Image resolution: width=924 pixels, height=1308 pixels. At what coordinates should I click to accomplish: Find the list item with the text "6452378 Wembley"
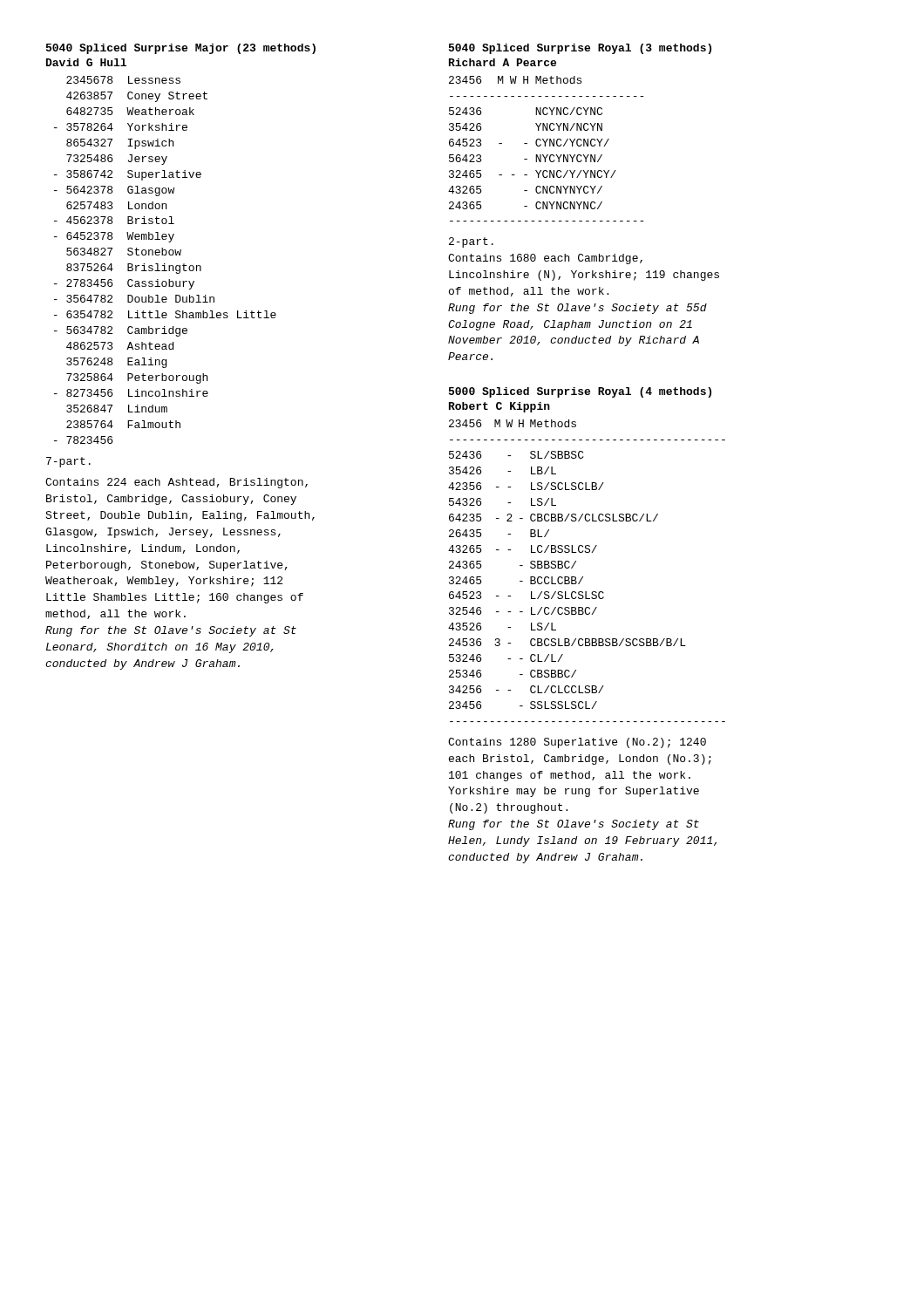(x=110, y=237)
